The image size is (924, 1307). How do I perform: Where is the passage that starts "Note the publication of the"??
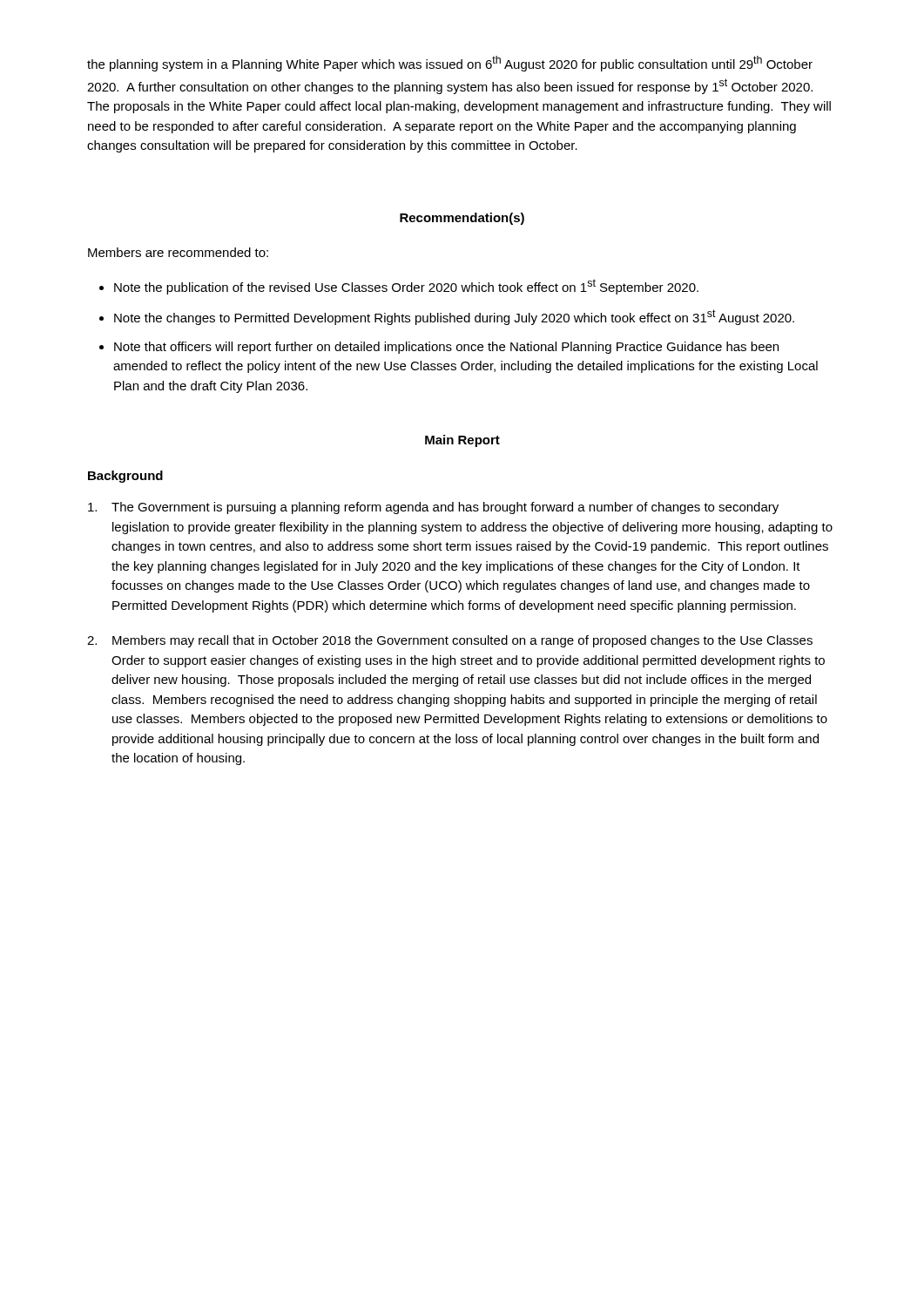click(x=406, y=285)
